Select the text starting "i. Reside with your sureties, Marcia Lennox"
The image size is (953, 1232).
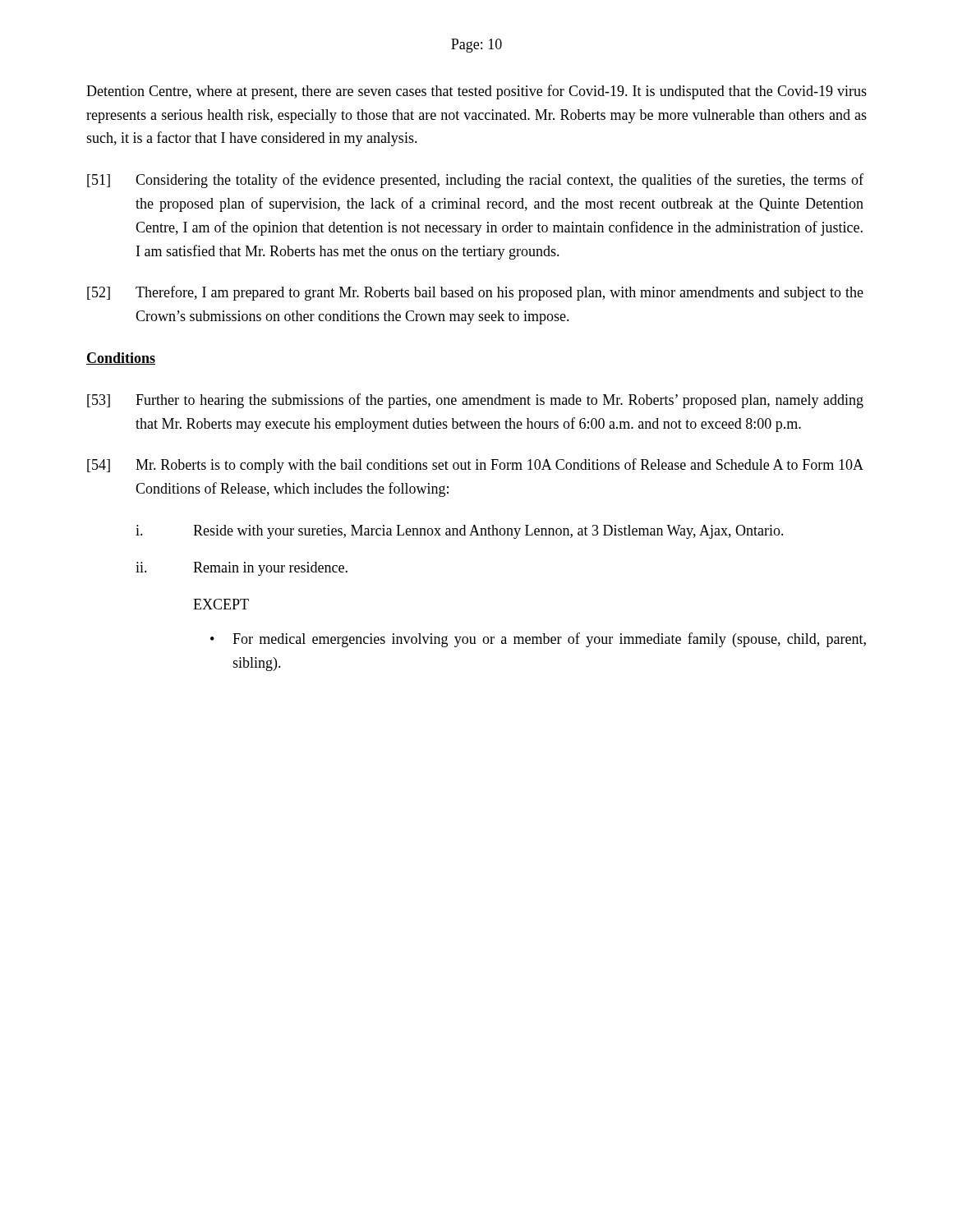[x=476, y=531]
